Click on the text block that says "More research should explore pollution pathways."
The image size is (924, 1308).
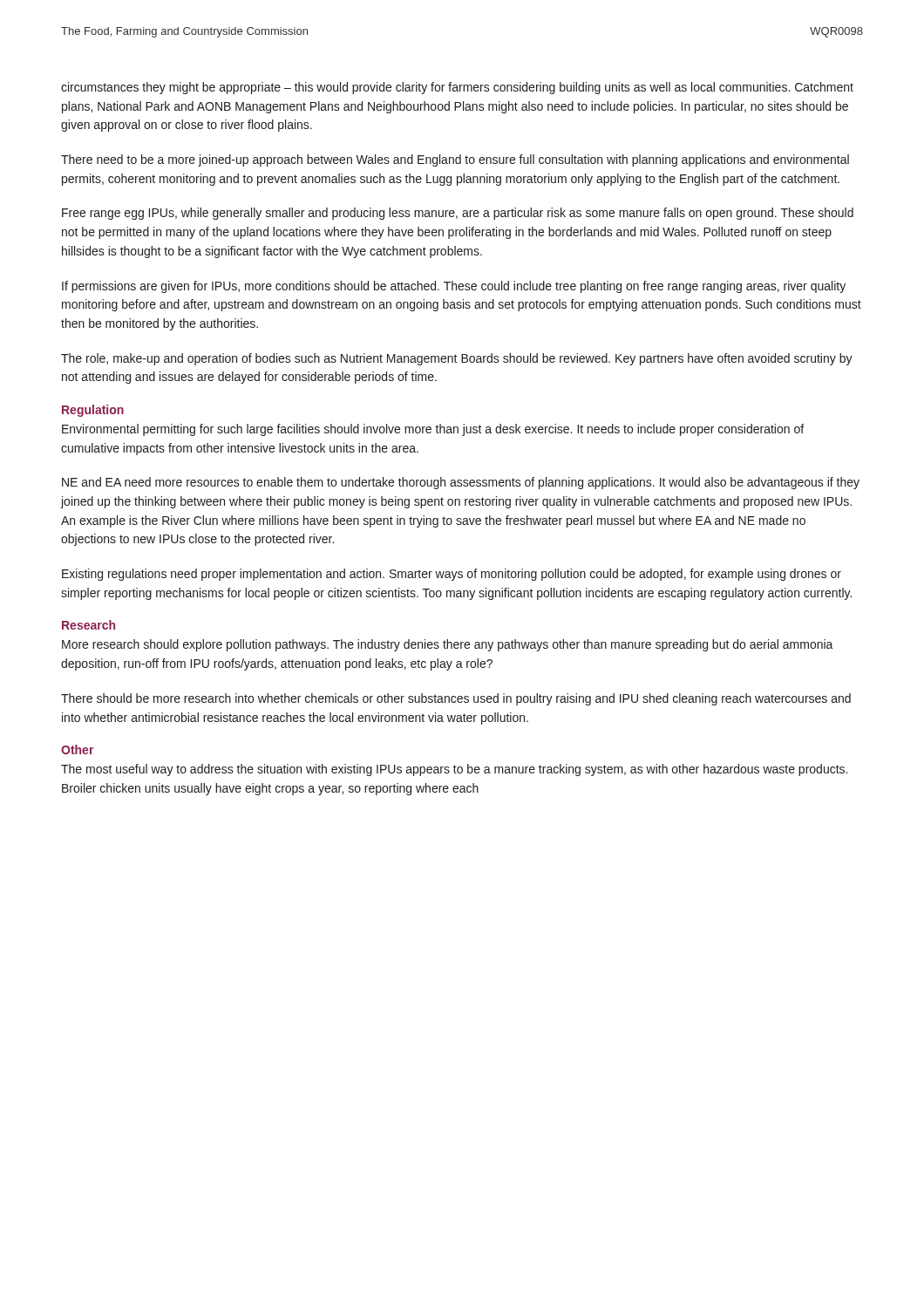pyautogui.click(x=447, y=654)
